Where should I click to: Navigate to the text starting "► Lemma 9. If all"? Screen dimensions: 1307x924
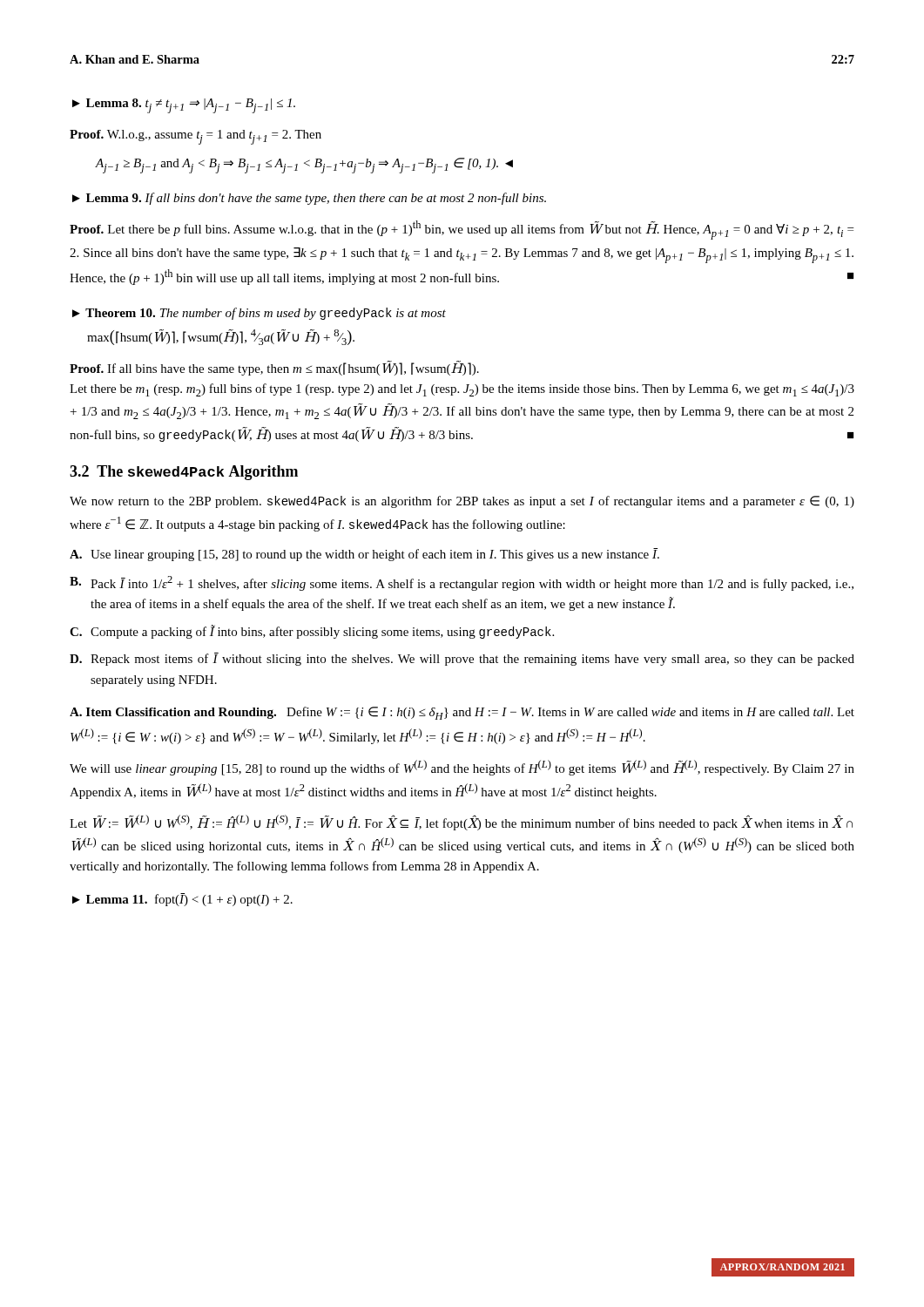click(x=308, y=198)
